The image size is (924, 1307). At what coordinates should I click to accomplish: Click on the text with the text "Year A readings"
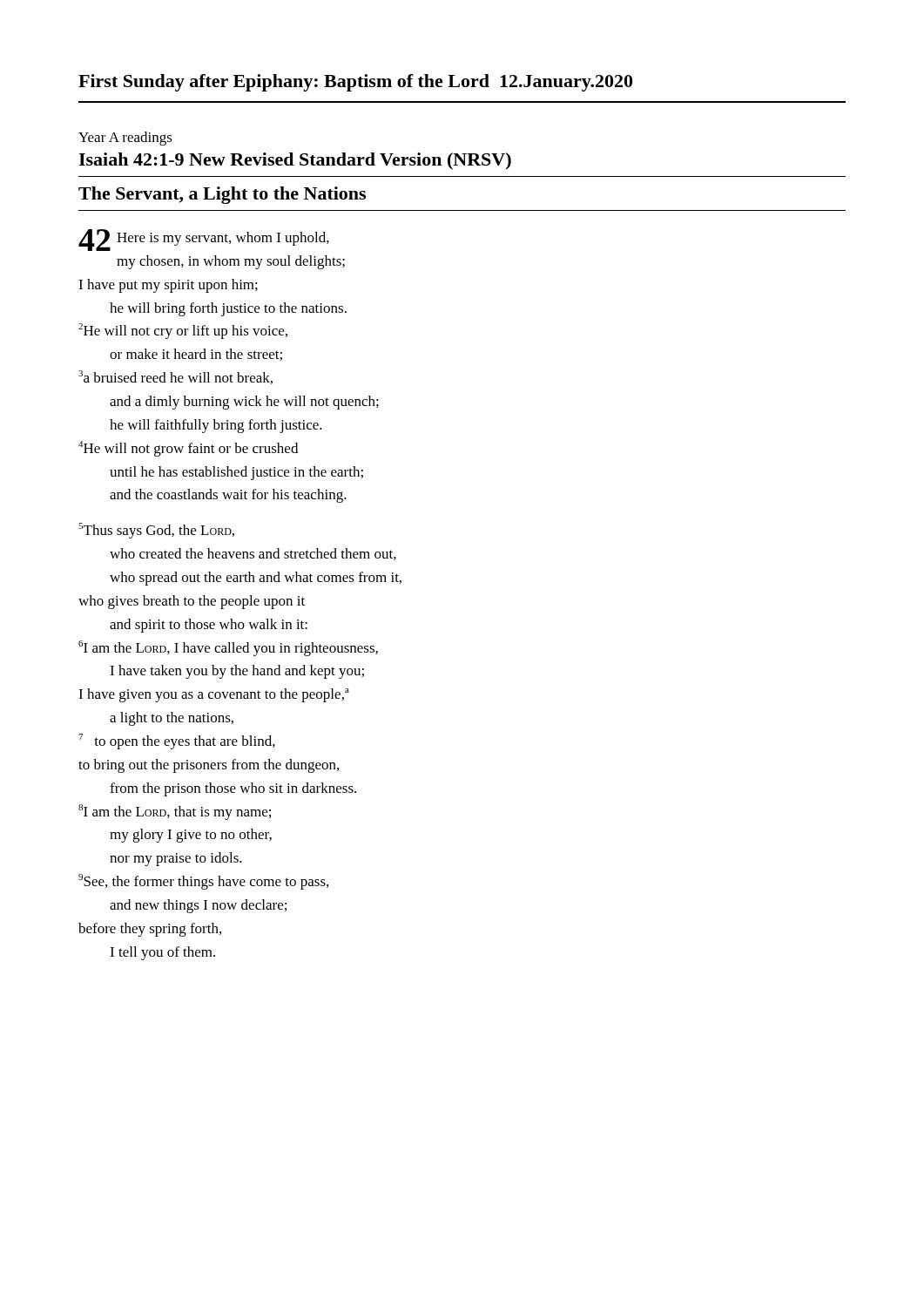[x=125, y=137]
